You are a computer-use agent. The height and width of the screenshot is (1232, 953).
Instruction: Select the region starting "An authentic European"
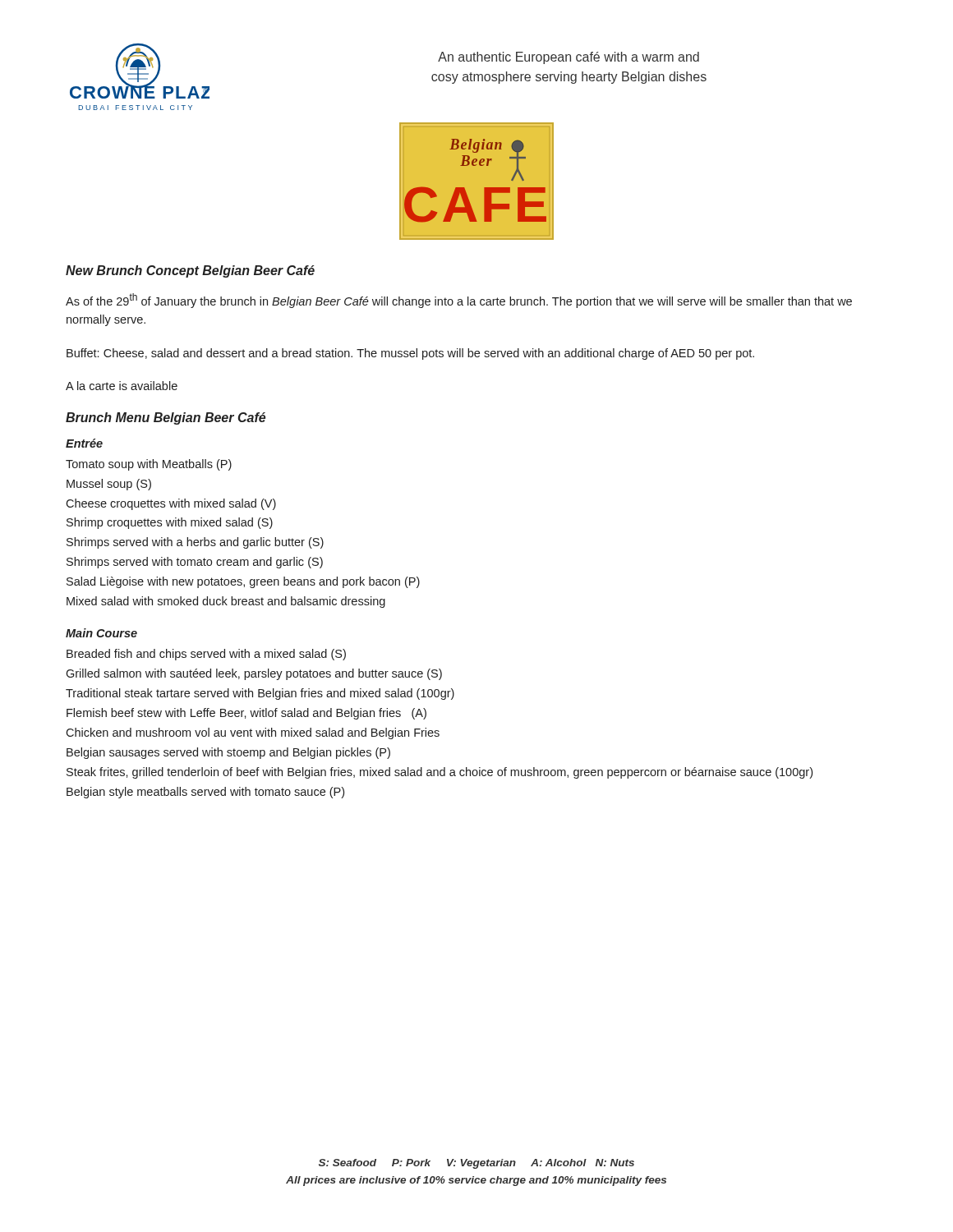569,67
